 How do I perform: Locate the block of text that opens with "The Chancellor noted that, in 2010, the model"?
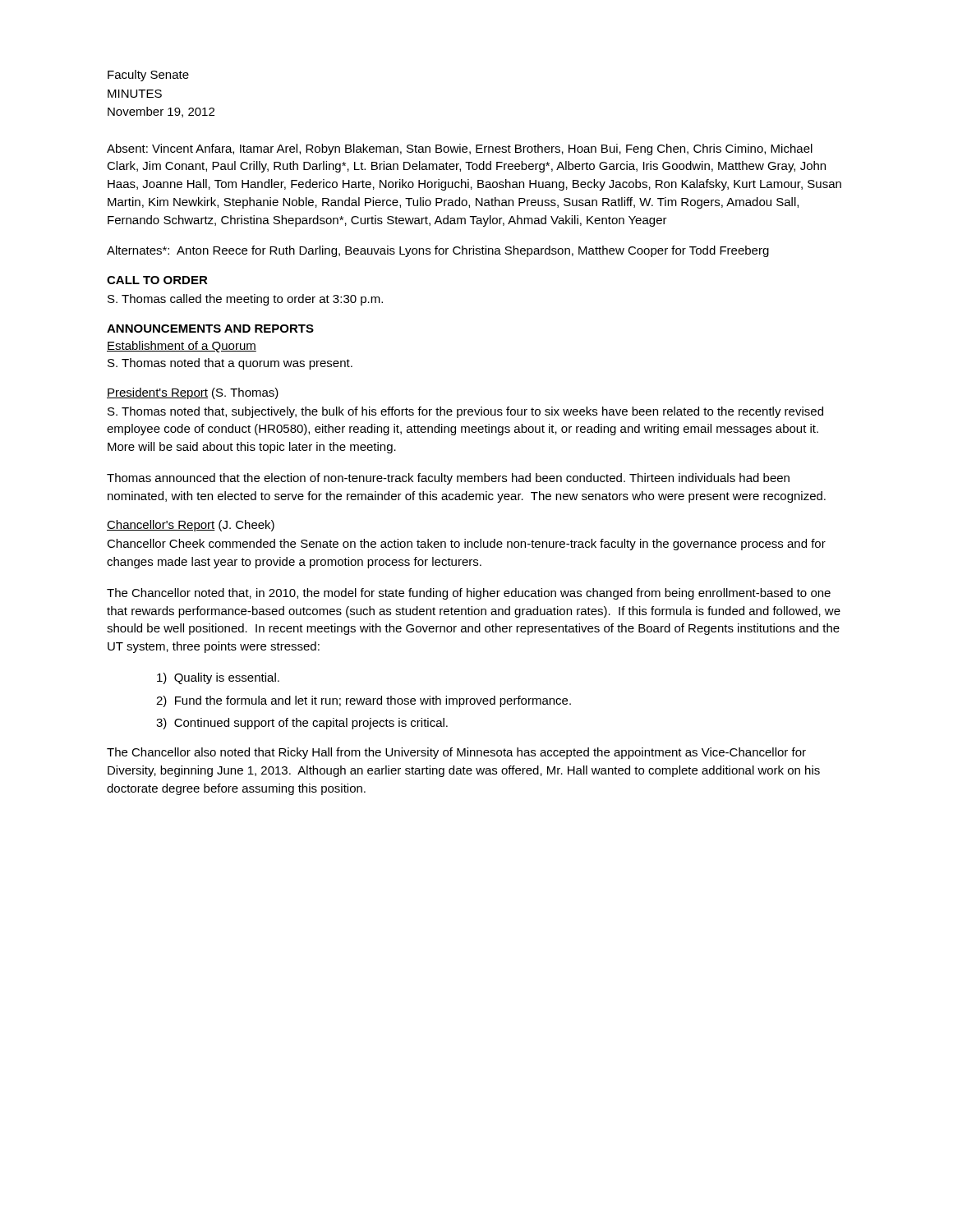pyautogui.click(x=476, y=619)
